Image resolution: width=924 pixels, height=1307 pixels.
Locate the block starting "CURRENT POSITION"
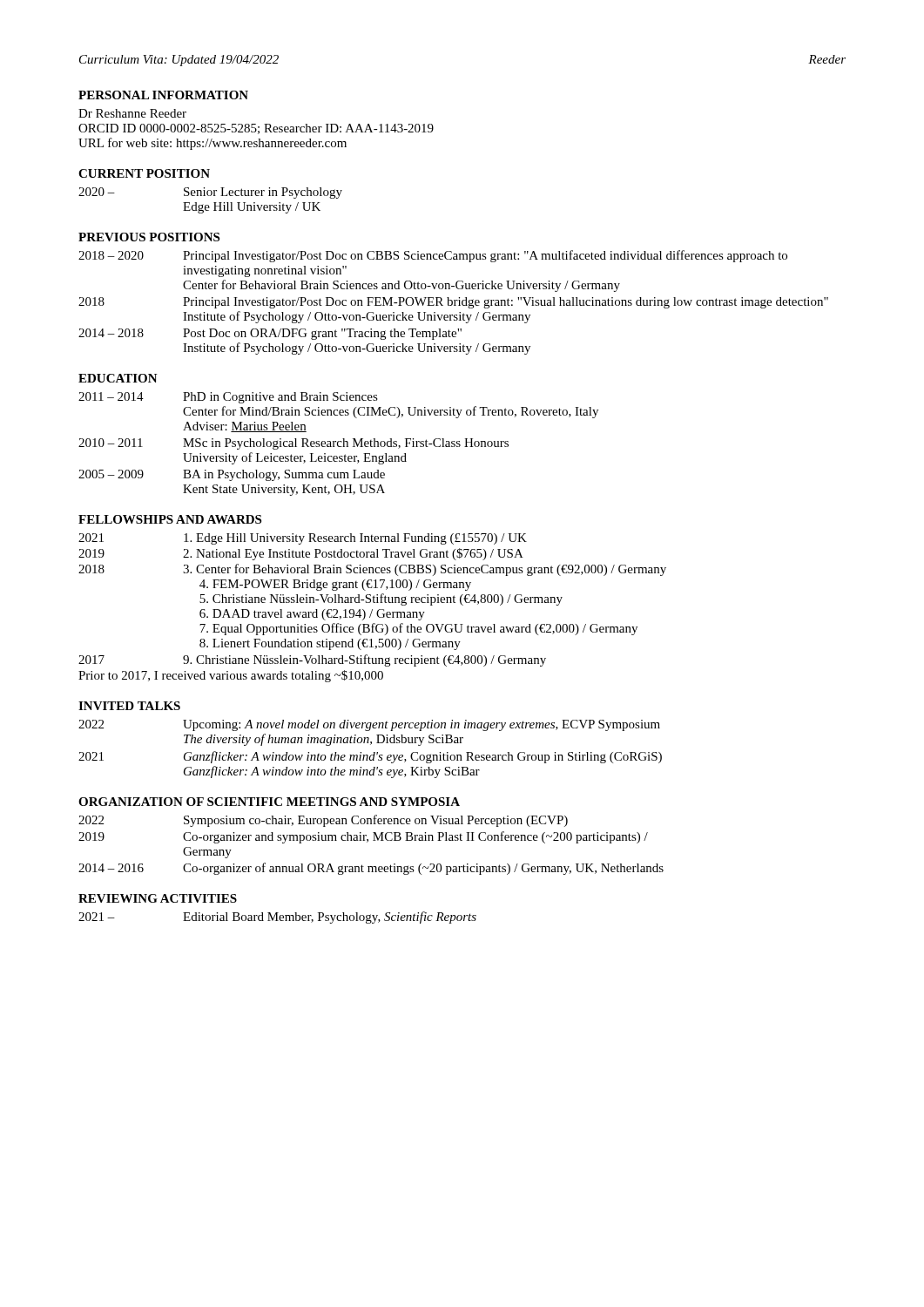(144, 173)
